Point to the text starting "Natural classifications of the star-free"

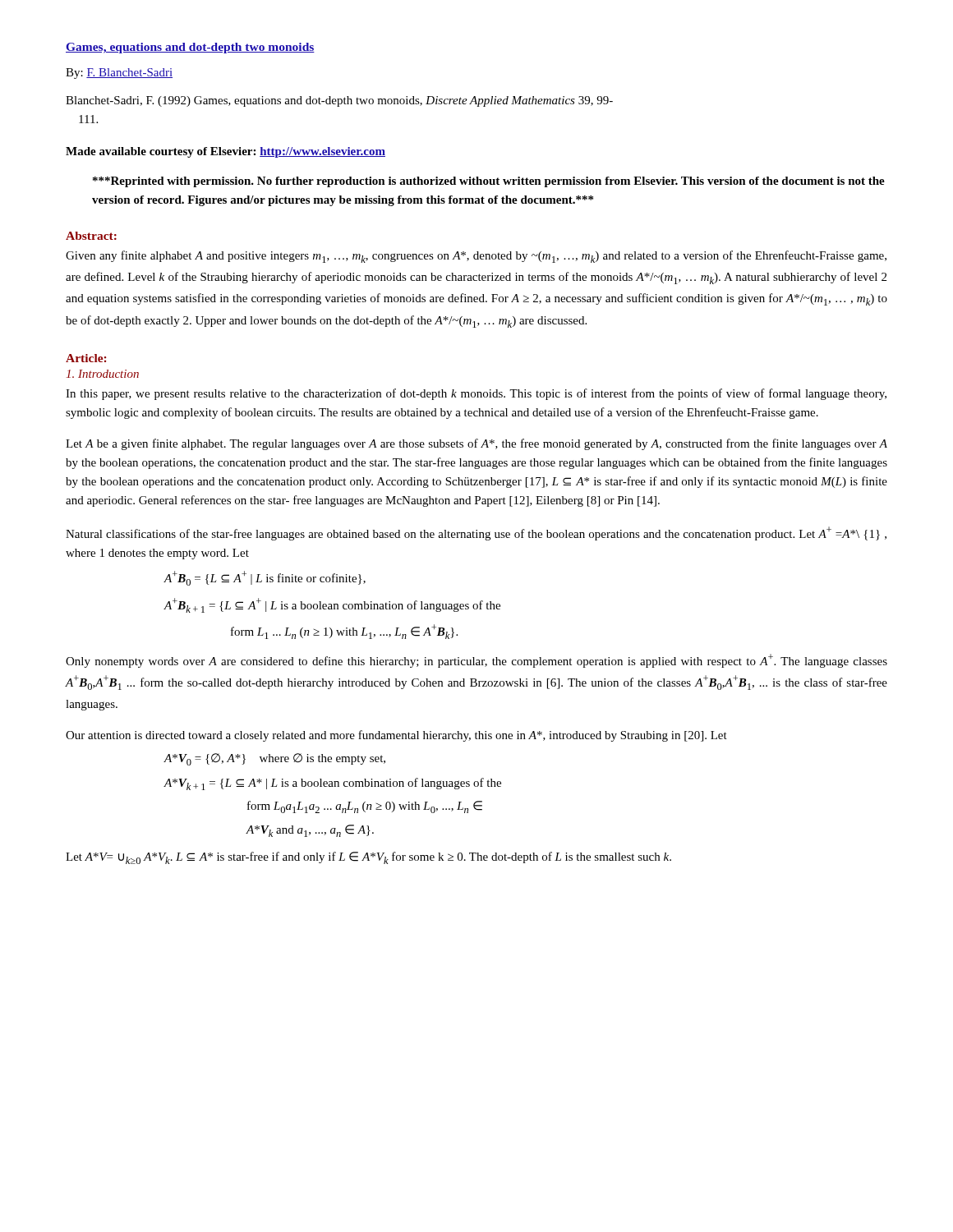[x=476, y=541]
